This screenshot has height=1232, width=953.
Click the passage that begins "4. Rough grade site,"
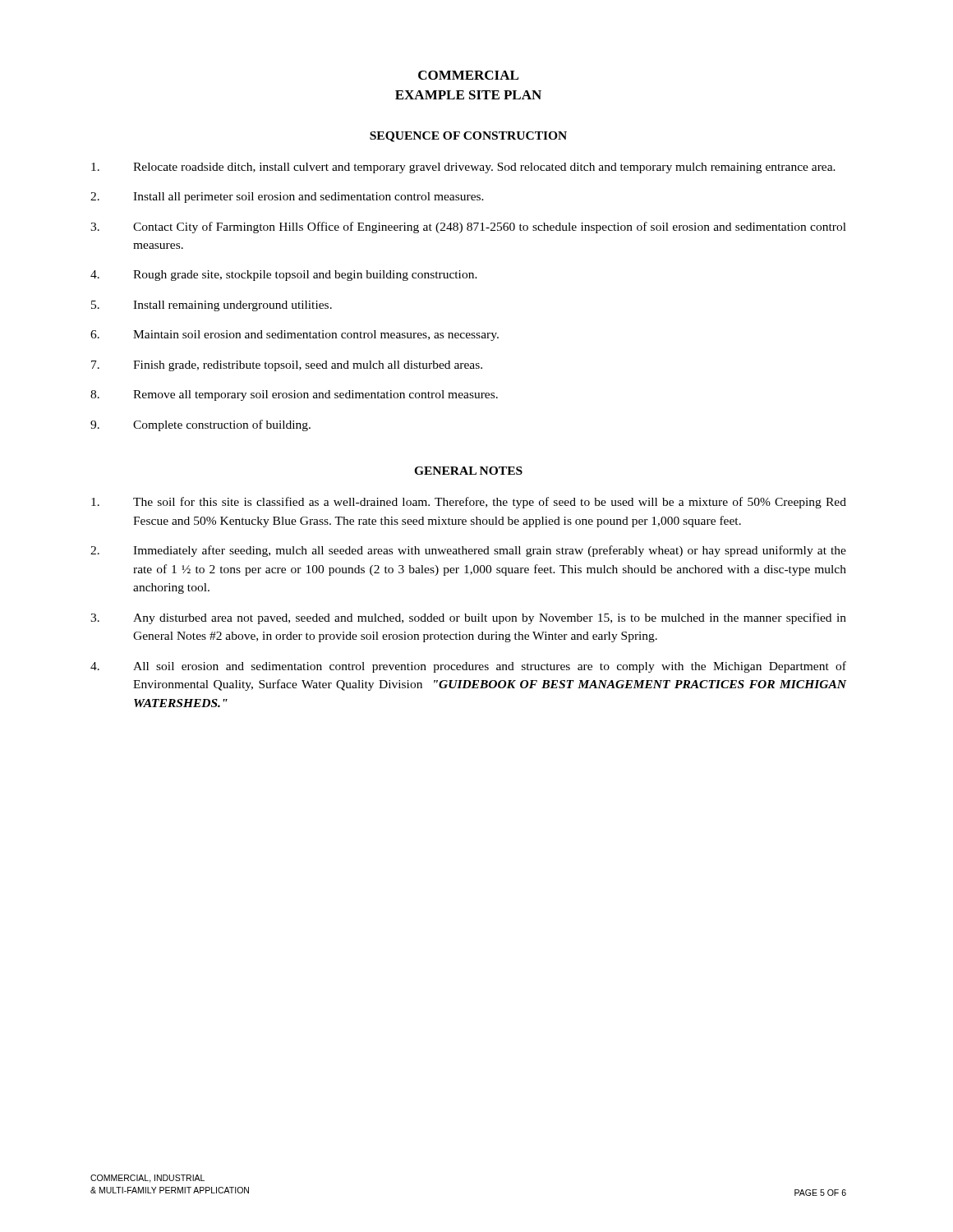[468, 275]
